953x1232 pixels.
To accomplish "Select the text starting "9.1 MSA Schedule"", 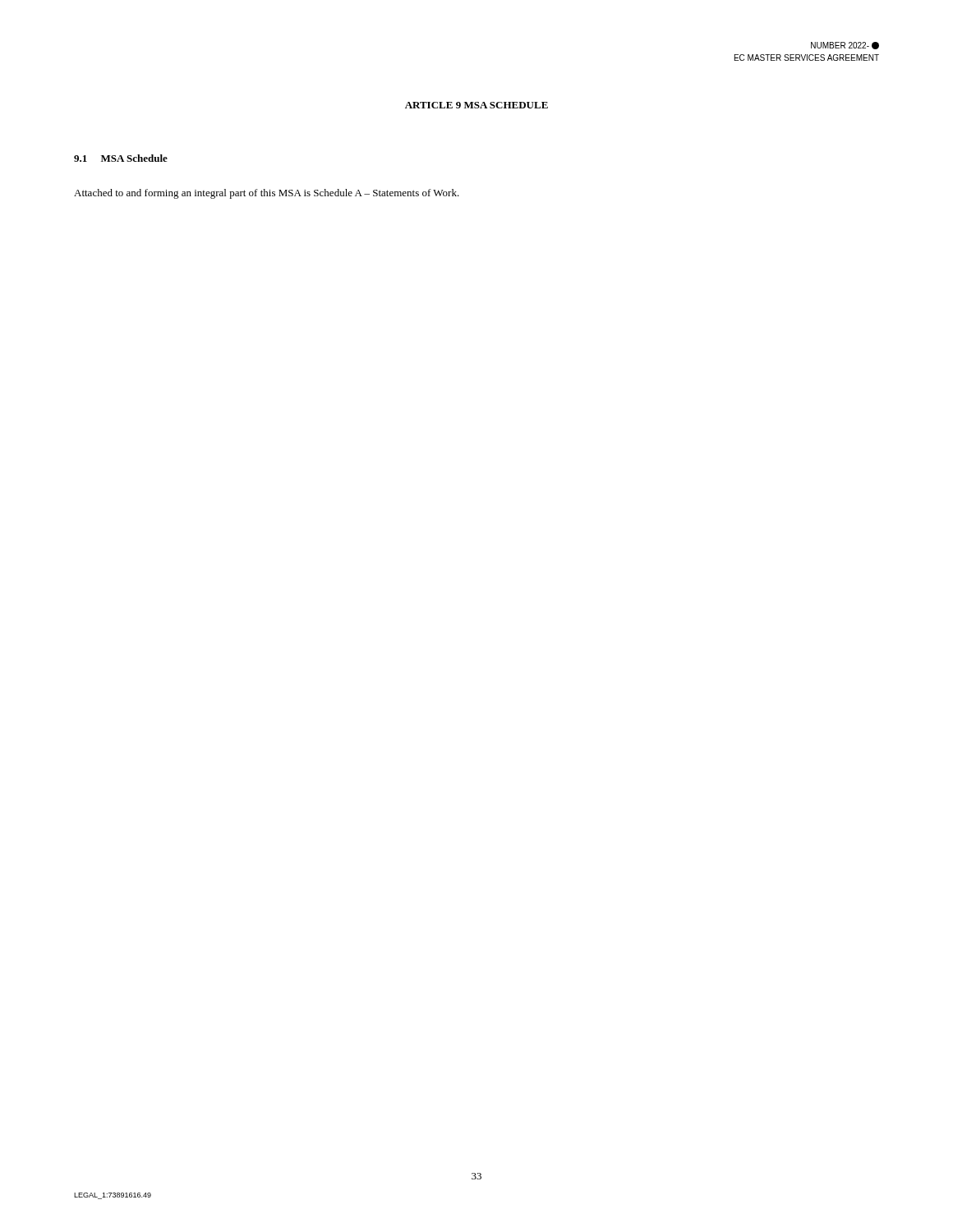I will 121,158.
